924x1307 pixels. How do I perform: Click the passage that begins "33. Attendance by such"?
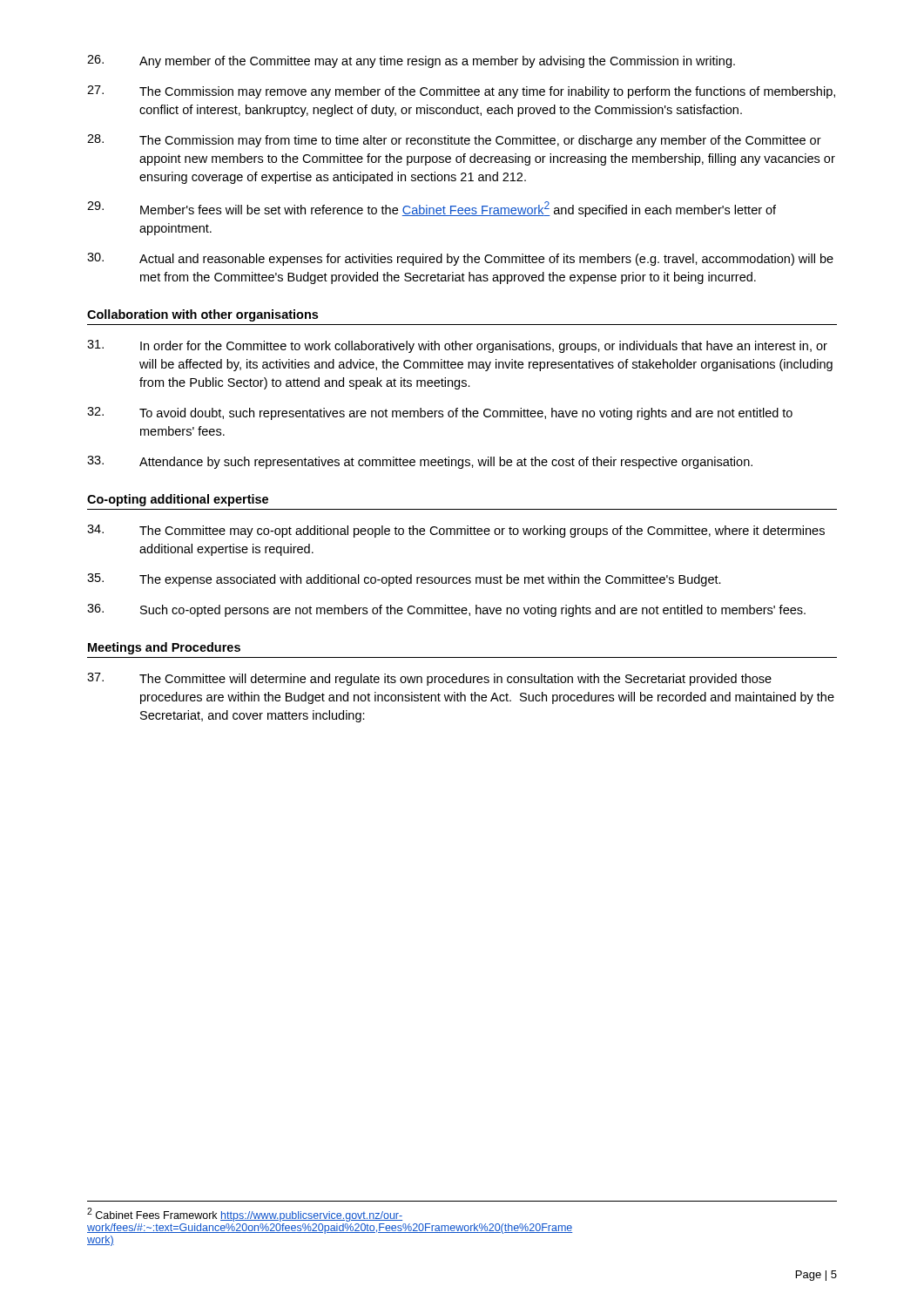point(462,462)
